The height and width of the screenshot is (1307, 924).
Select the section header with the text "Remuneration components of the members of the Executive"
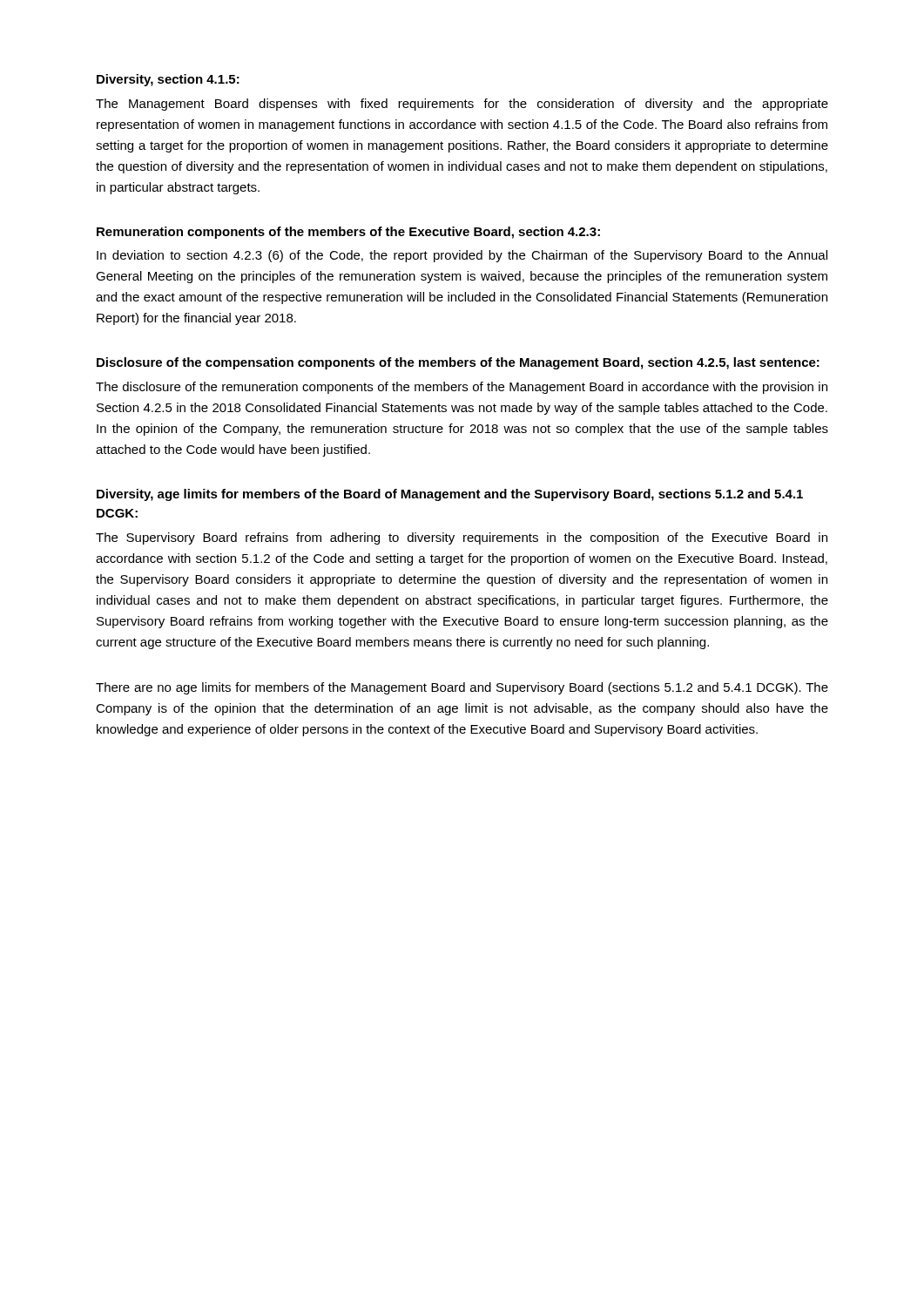(x=348, y=231)
